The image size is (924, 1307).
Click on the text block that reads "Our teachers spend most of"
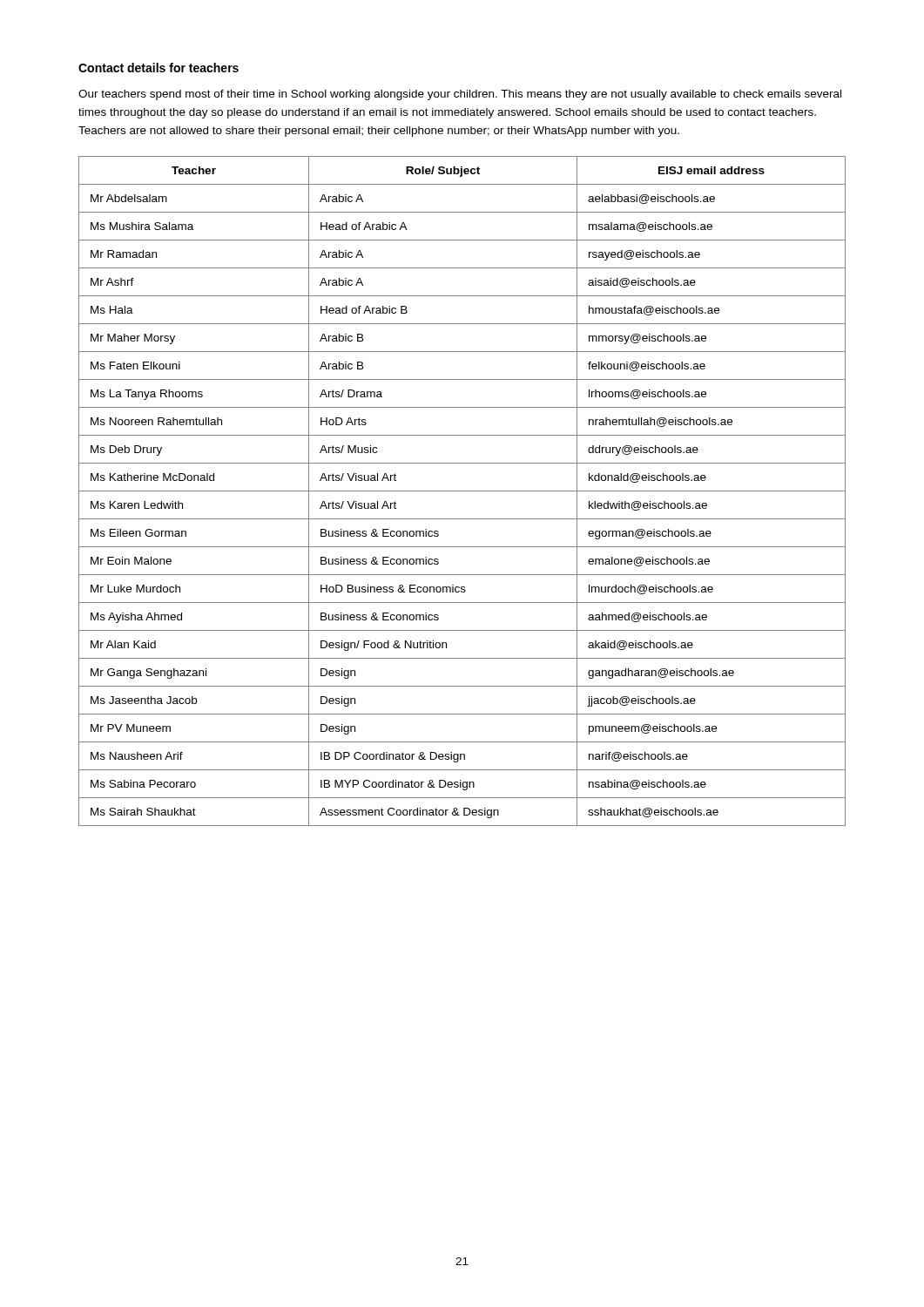point(460,112)
